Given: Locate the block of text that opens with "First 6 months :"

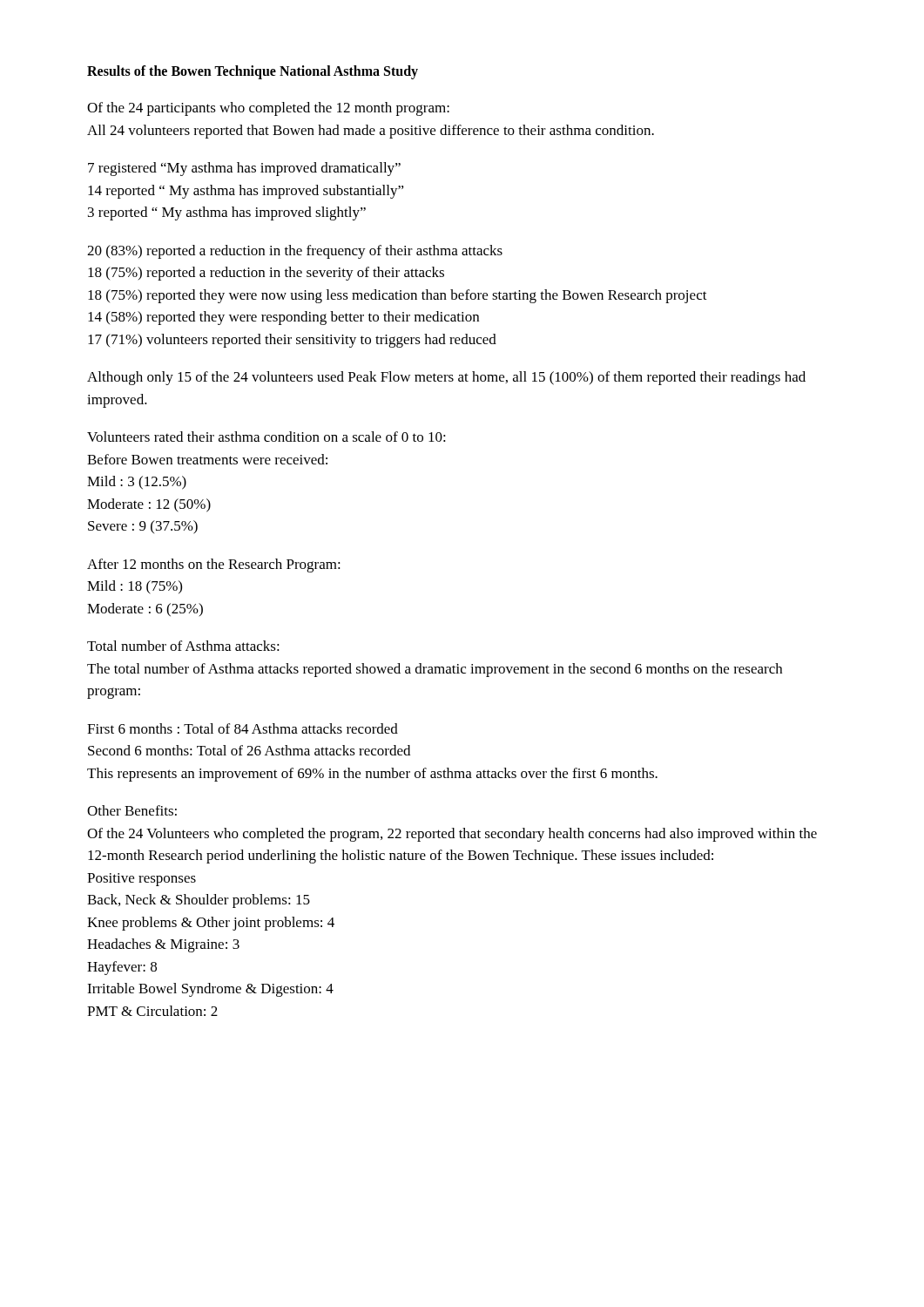Looking at the screenshot, I should 373,751.
